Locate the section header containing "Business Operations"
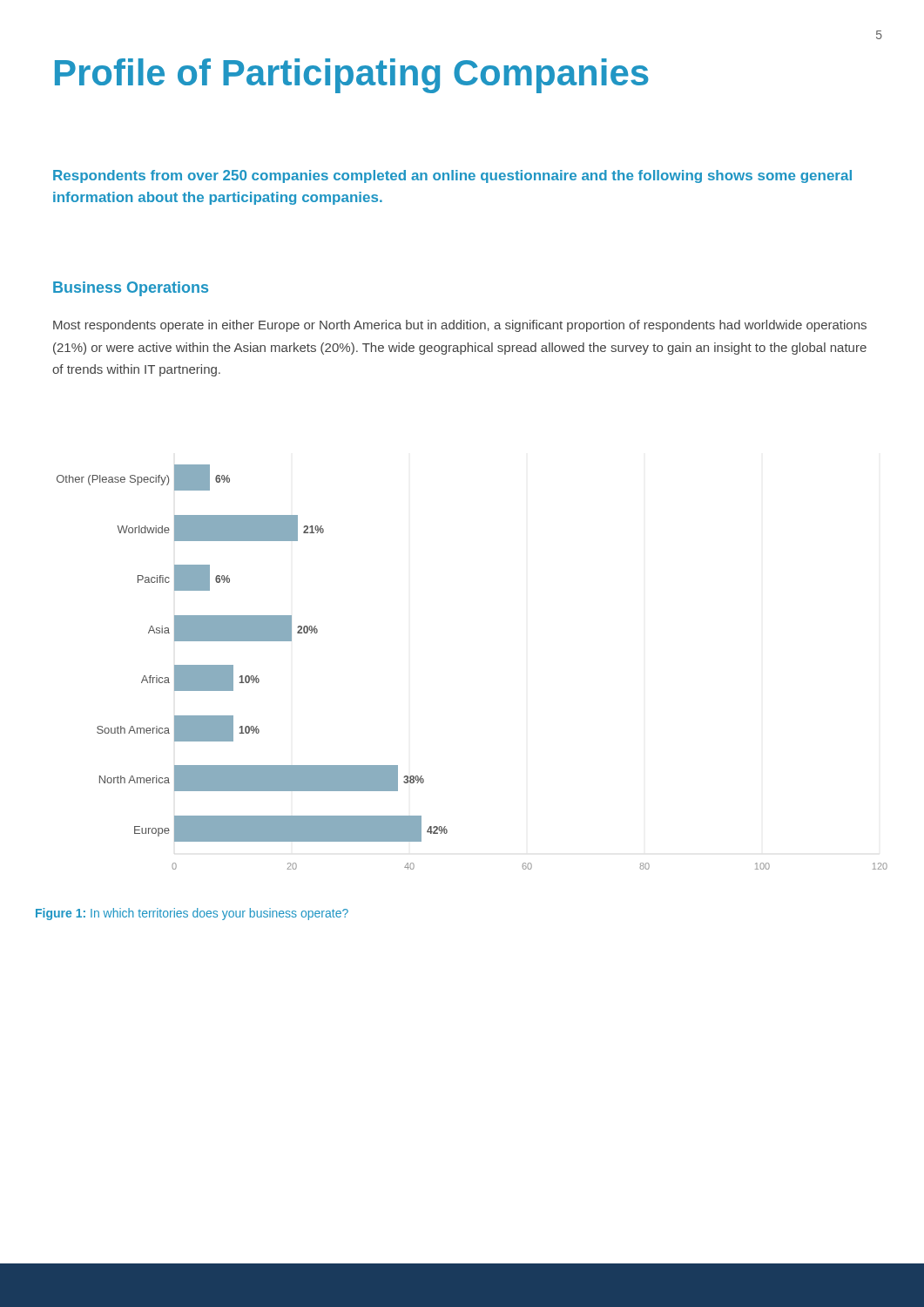The height and width of the screenshot is (1307, 924). pyautogui.click(x=131, y=289)
